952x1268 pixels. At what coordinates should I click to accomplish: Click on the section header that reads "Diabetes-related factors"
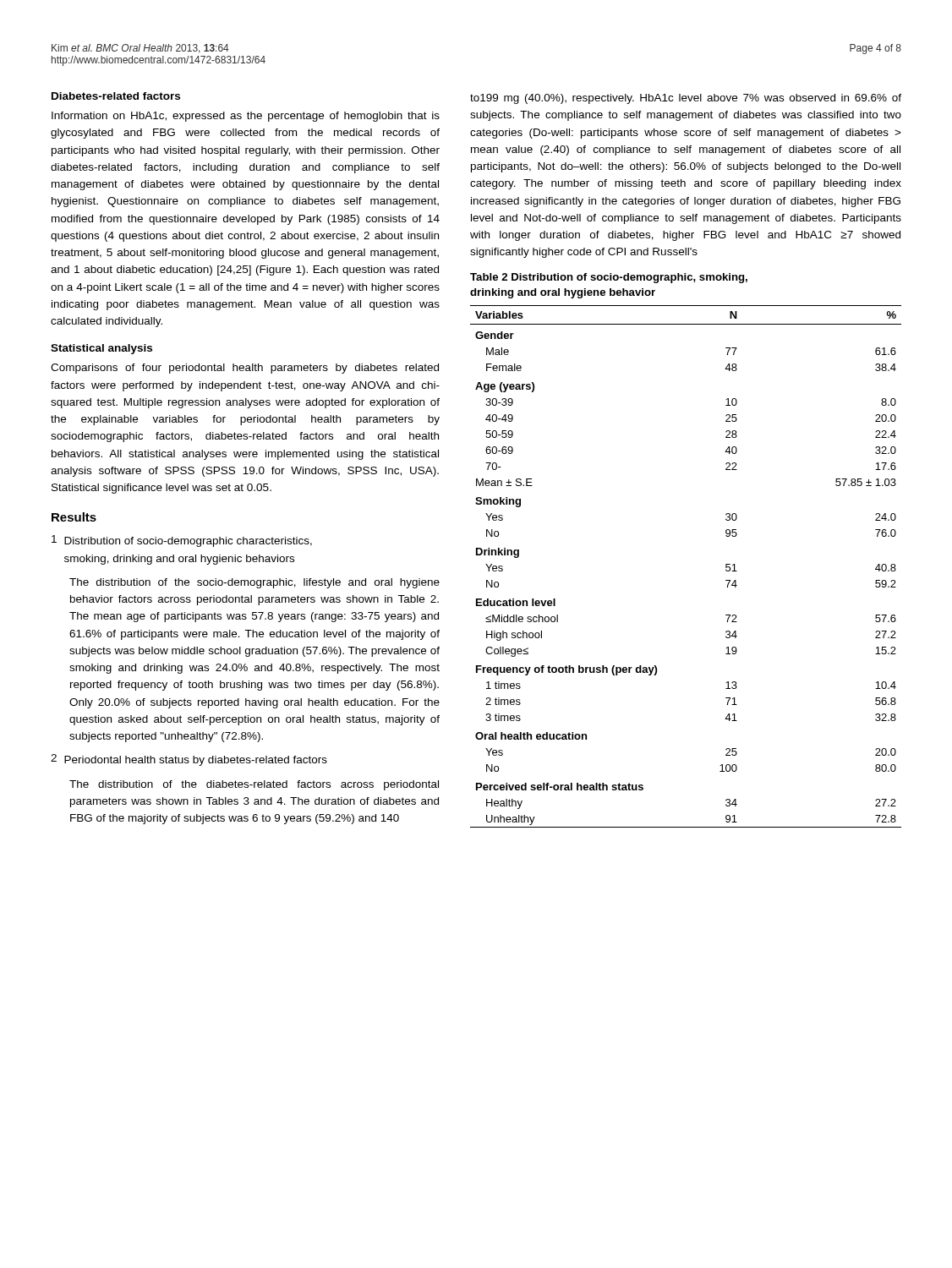[x=116, y=96]
